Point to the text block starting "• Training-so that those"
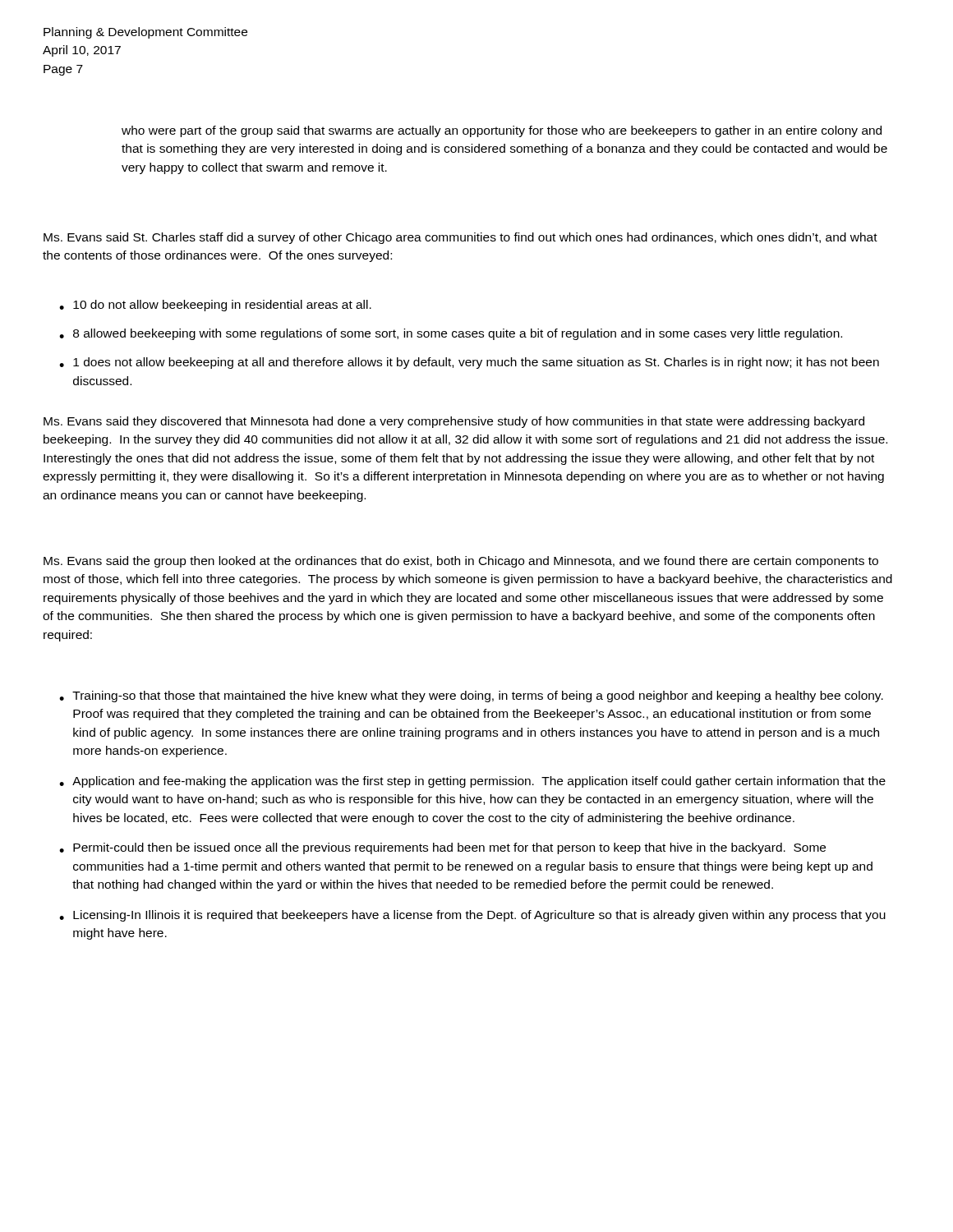953x1232 pixels. 476,723
